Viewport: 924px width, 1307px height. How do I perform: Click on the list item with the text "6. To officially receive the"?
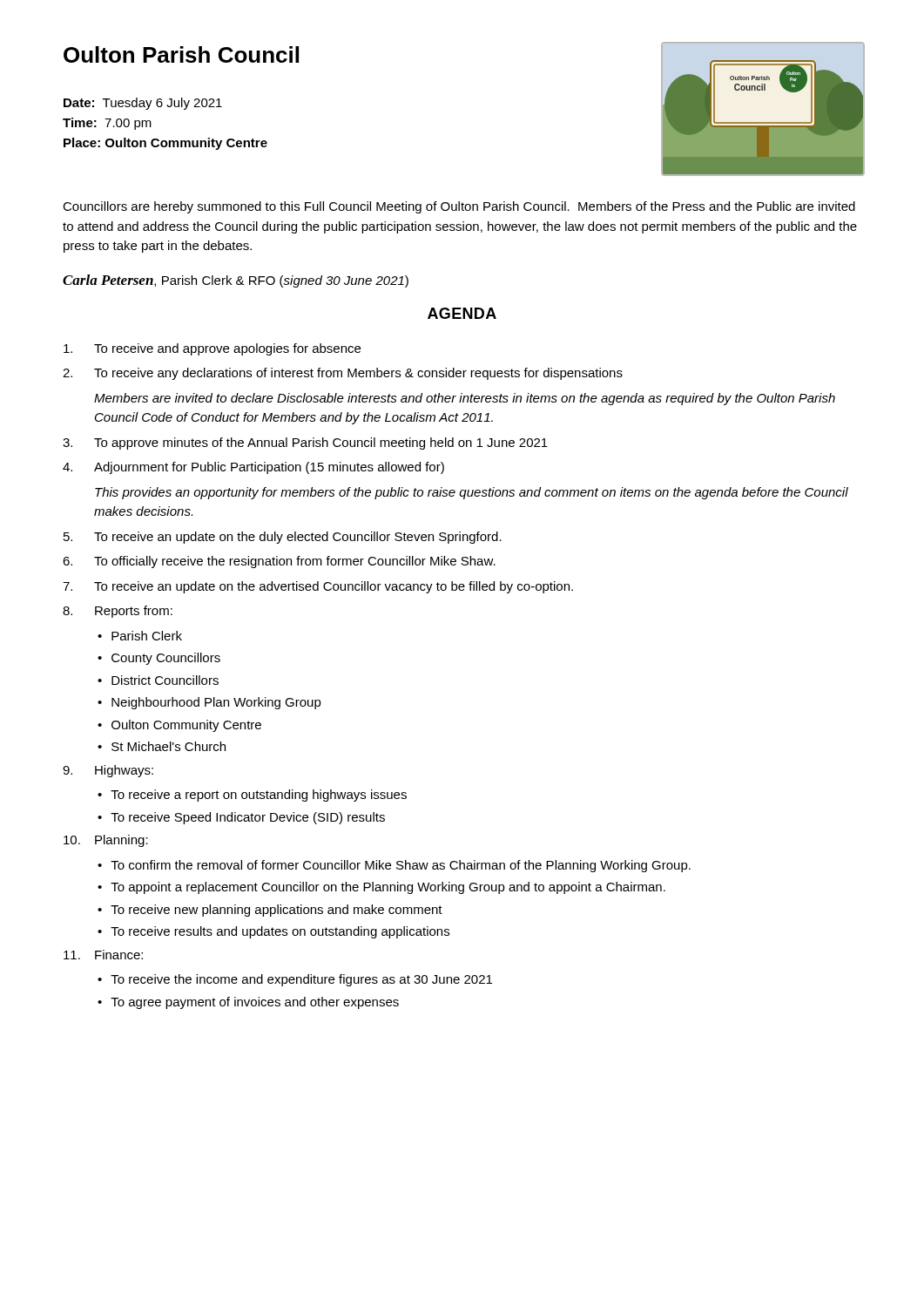[x=462, y=561]
